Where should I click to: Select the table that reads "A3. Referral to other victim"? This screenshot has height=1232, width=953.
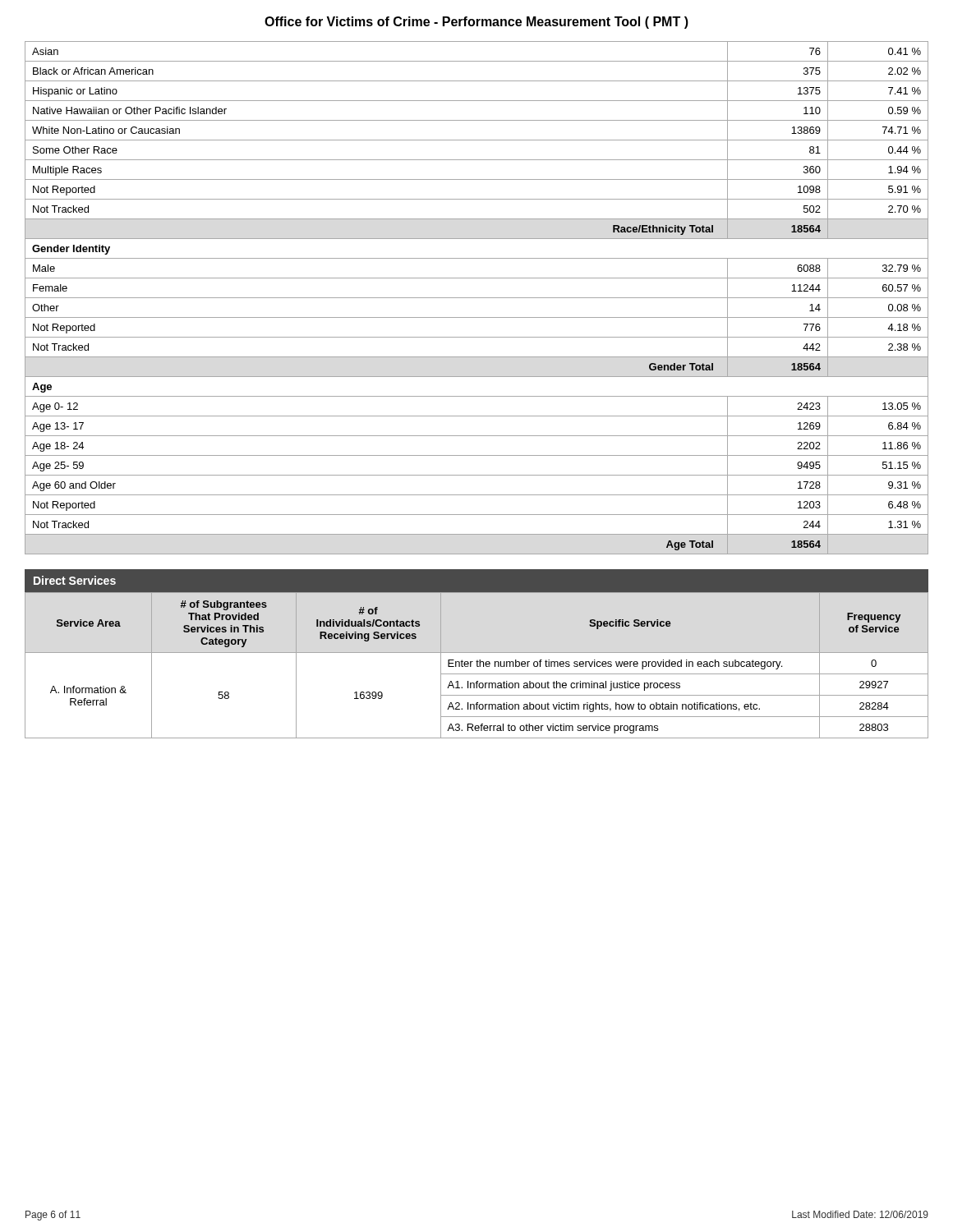pos(476,665)
